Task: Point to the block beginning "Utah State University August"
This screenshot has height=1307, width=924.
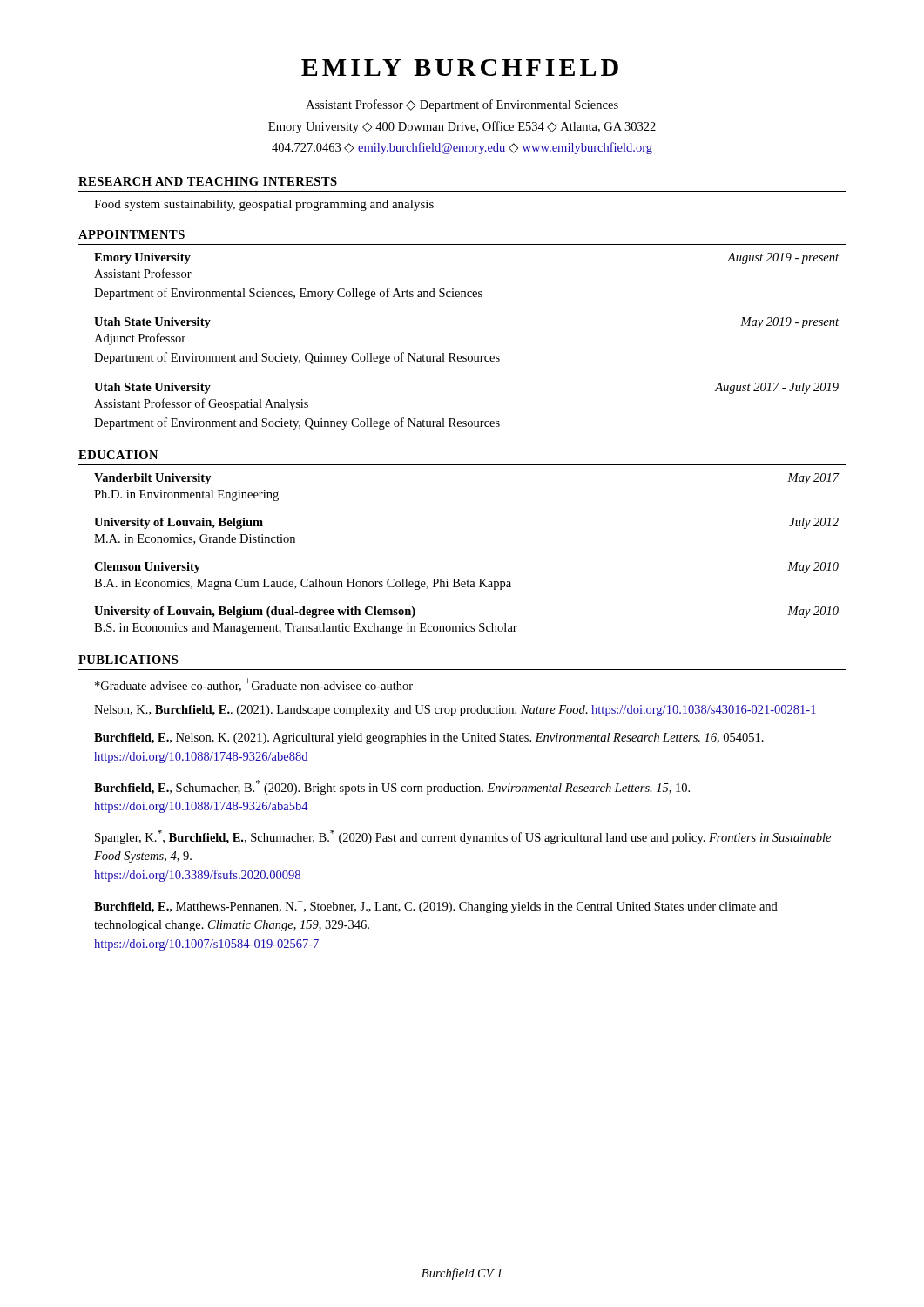Action: [x=147, y=388]
